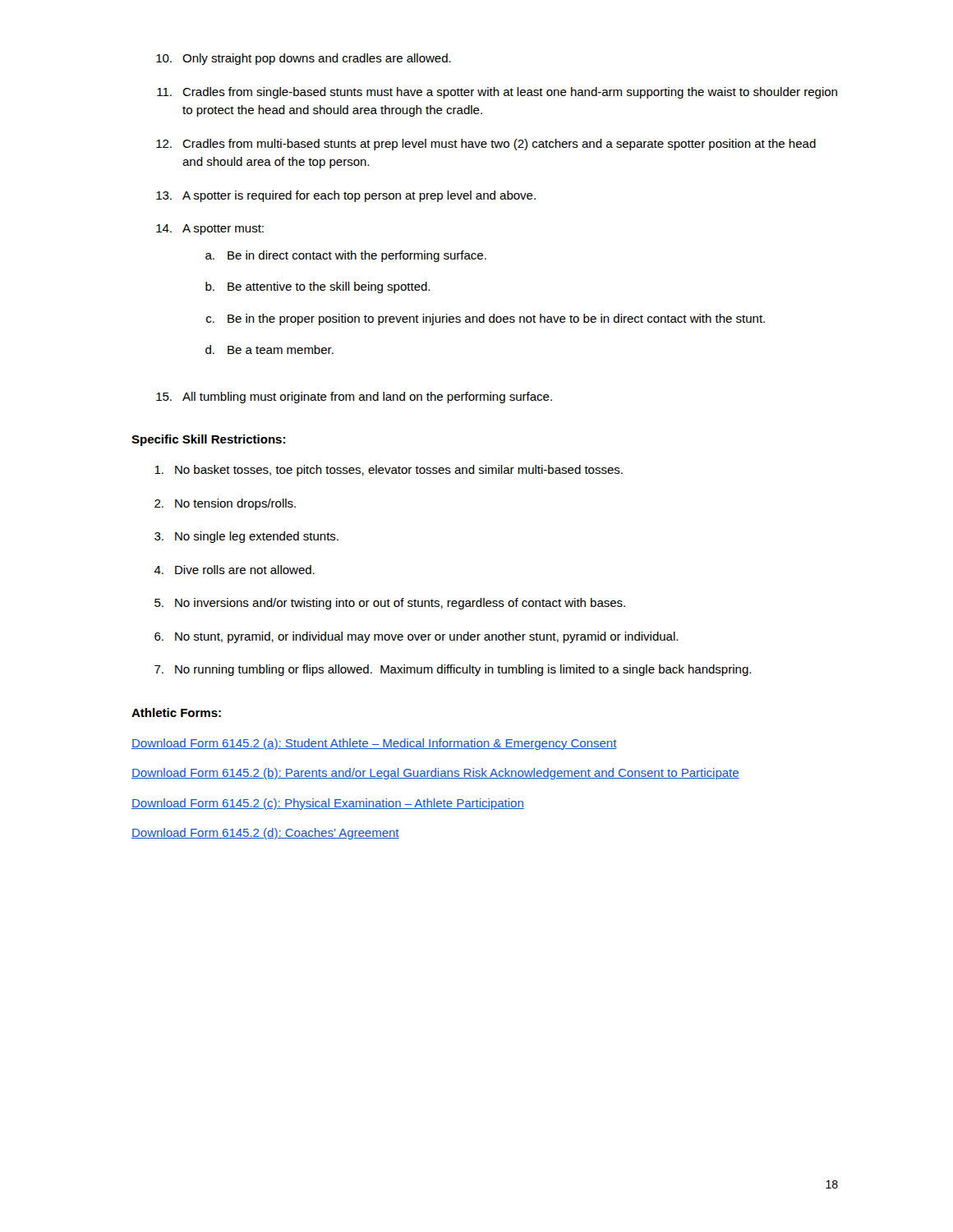Click where it says "3. No single leg extended stunts."
This screenshot has height=1232, width=953.
246,537
